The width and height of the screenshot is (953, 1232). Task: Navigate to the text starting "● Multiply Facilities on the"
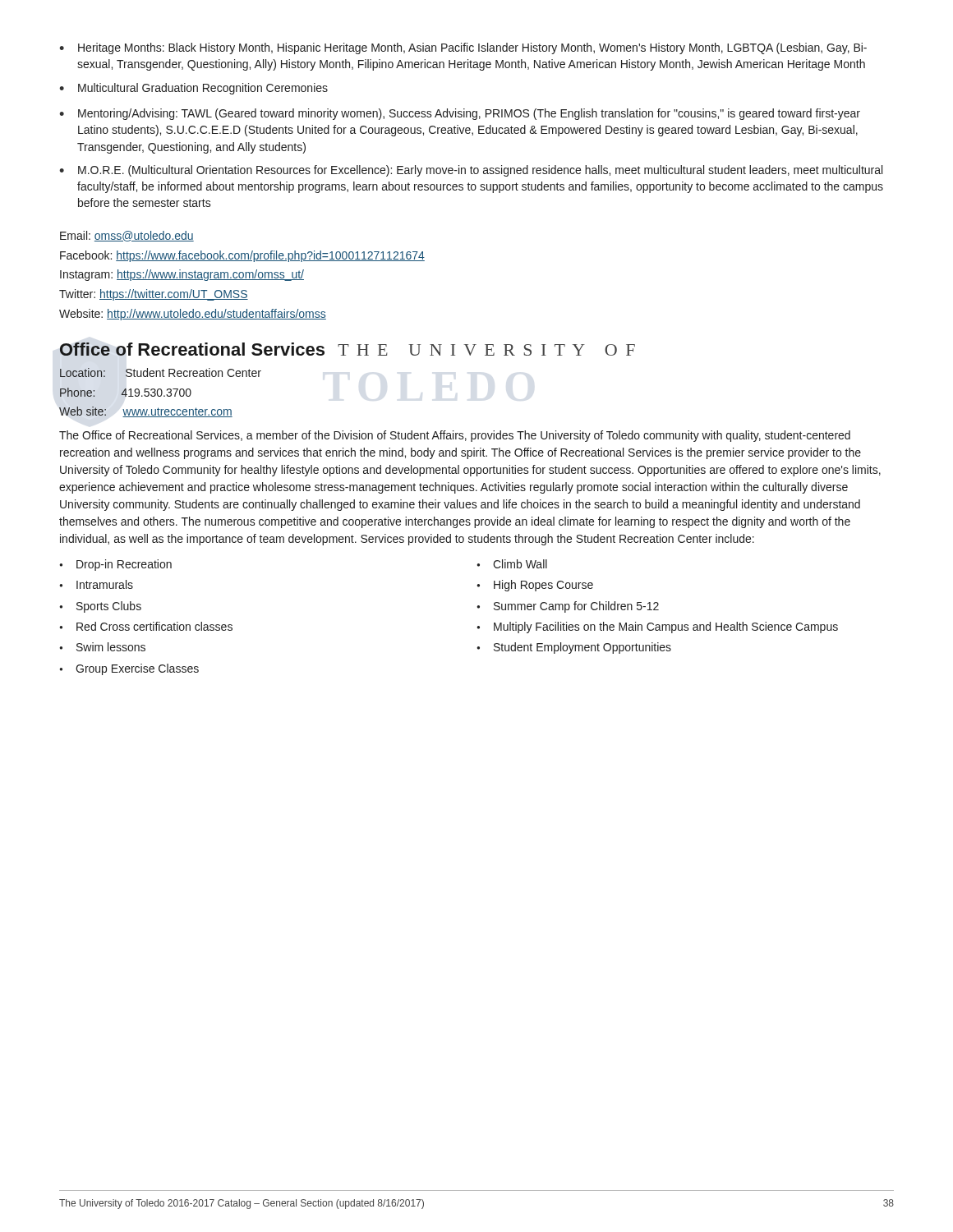pos(685,627)
